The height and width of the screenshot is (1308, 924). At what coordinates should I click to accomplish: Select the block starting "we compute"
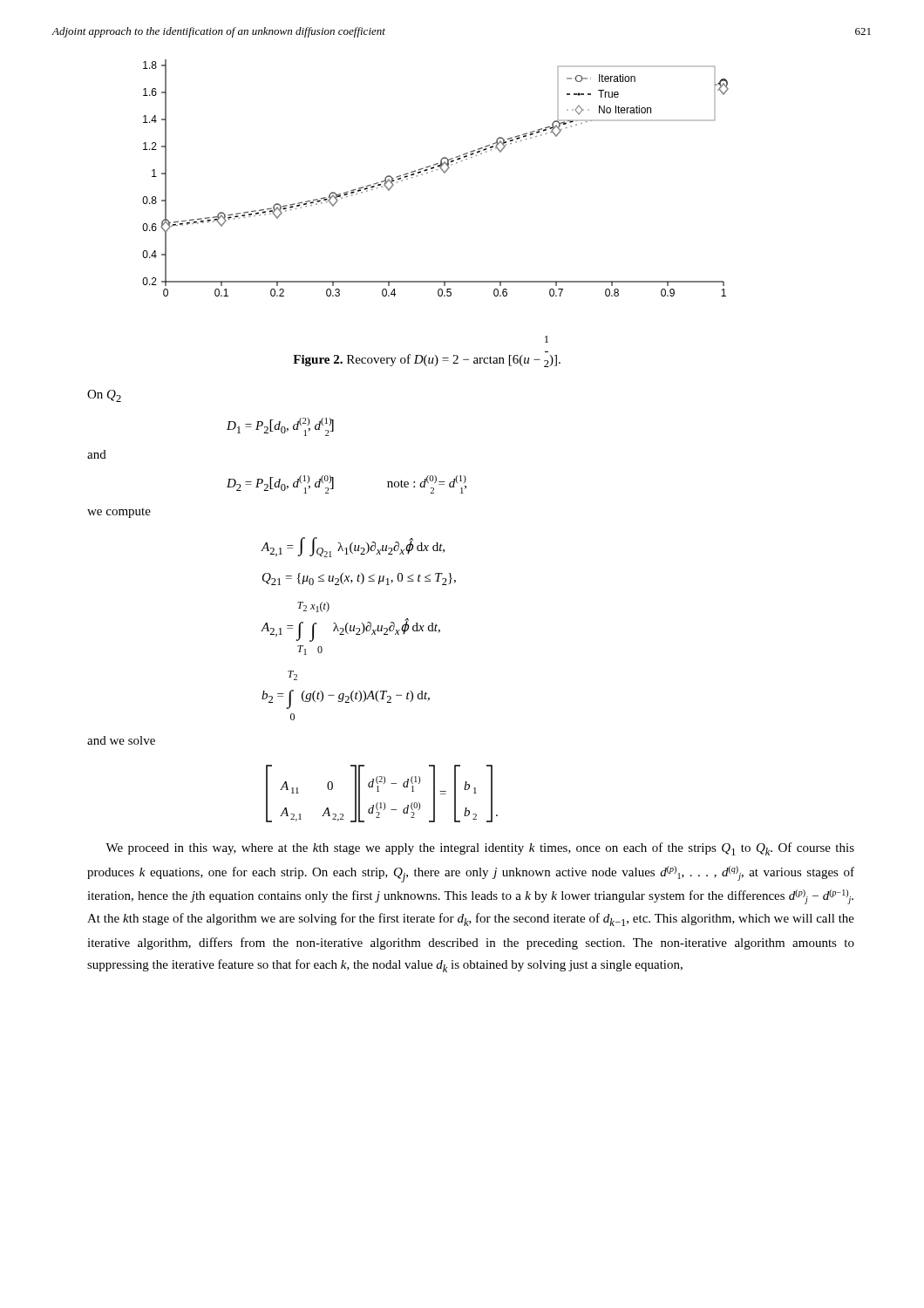point(119,511)
